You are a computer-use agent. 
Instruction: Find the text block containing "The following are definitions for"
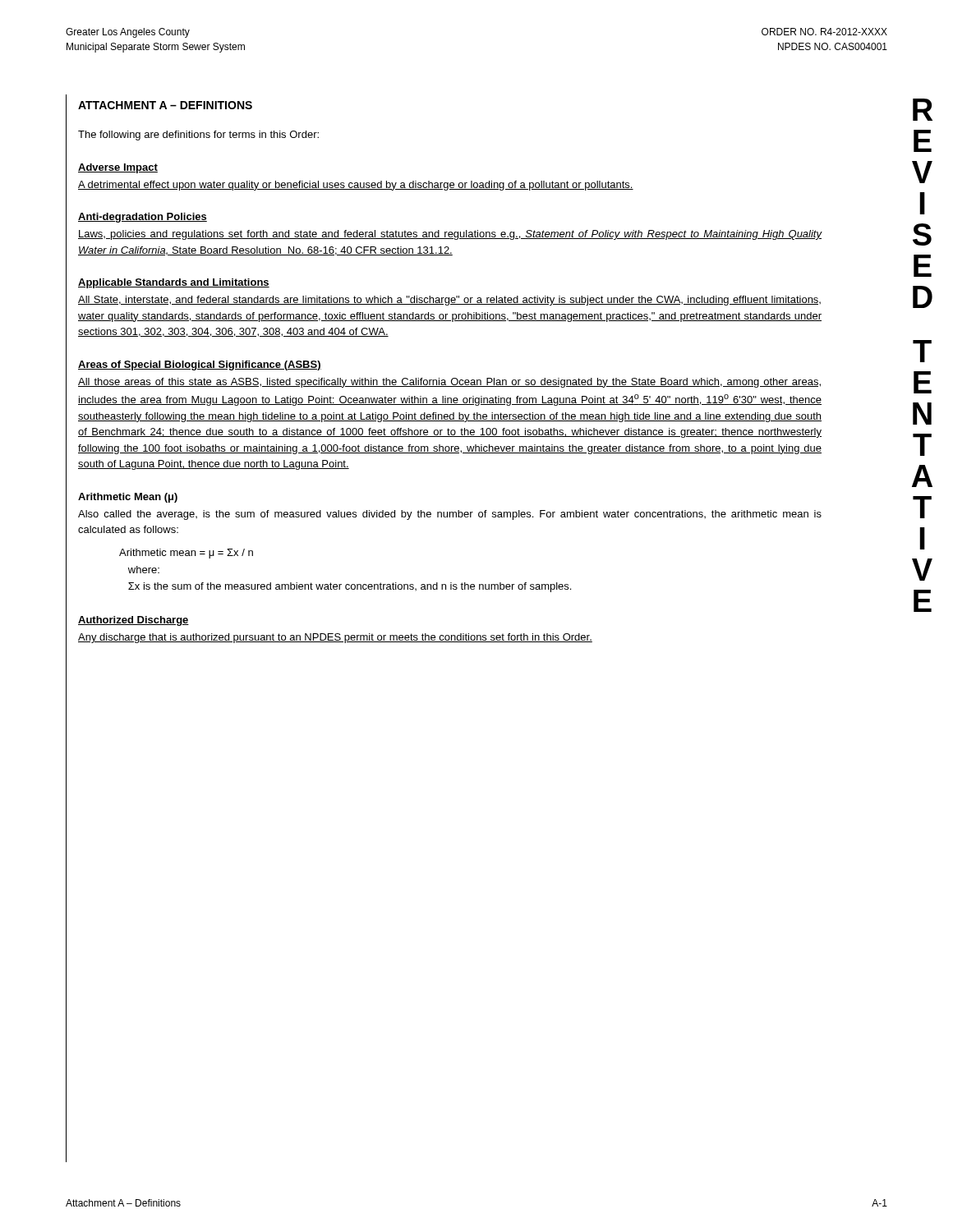click(199, 134)
